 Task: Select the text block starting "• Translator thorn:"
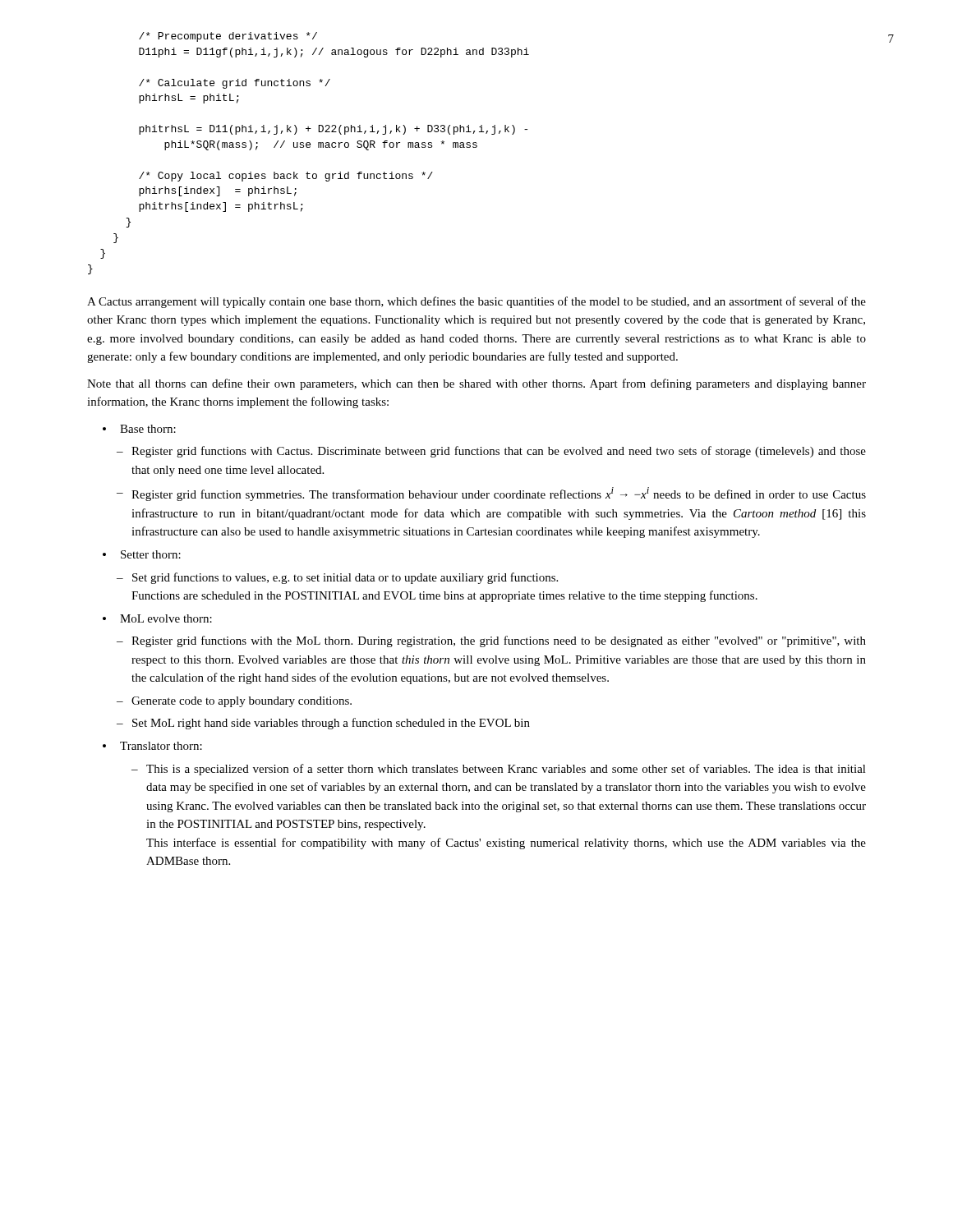152,746
